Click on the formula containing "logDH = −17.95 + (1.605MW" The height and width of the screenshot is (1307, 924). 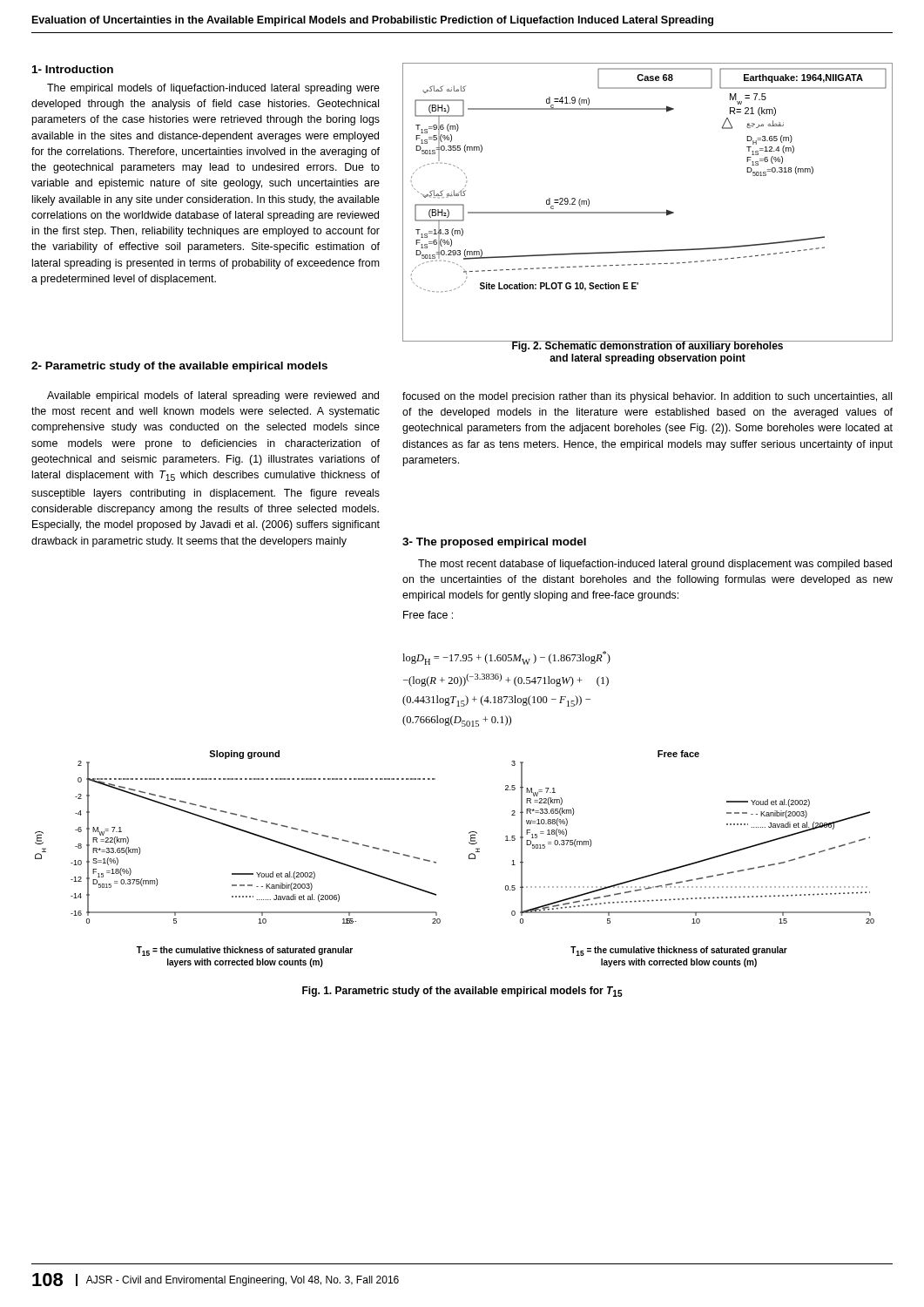(x=506, y=658)
